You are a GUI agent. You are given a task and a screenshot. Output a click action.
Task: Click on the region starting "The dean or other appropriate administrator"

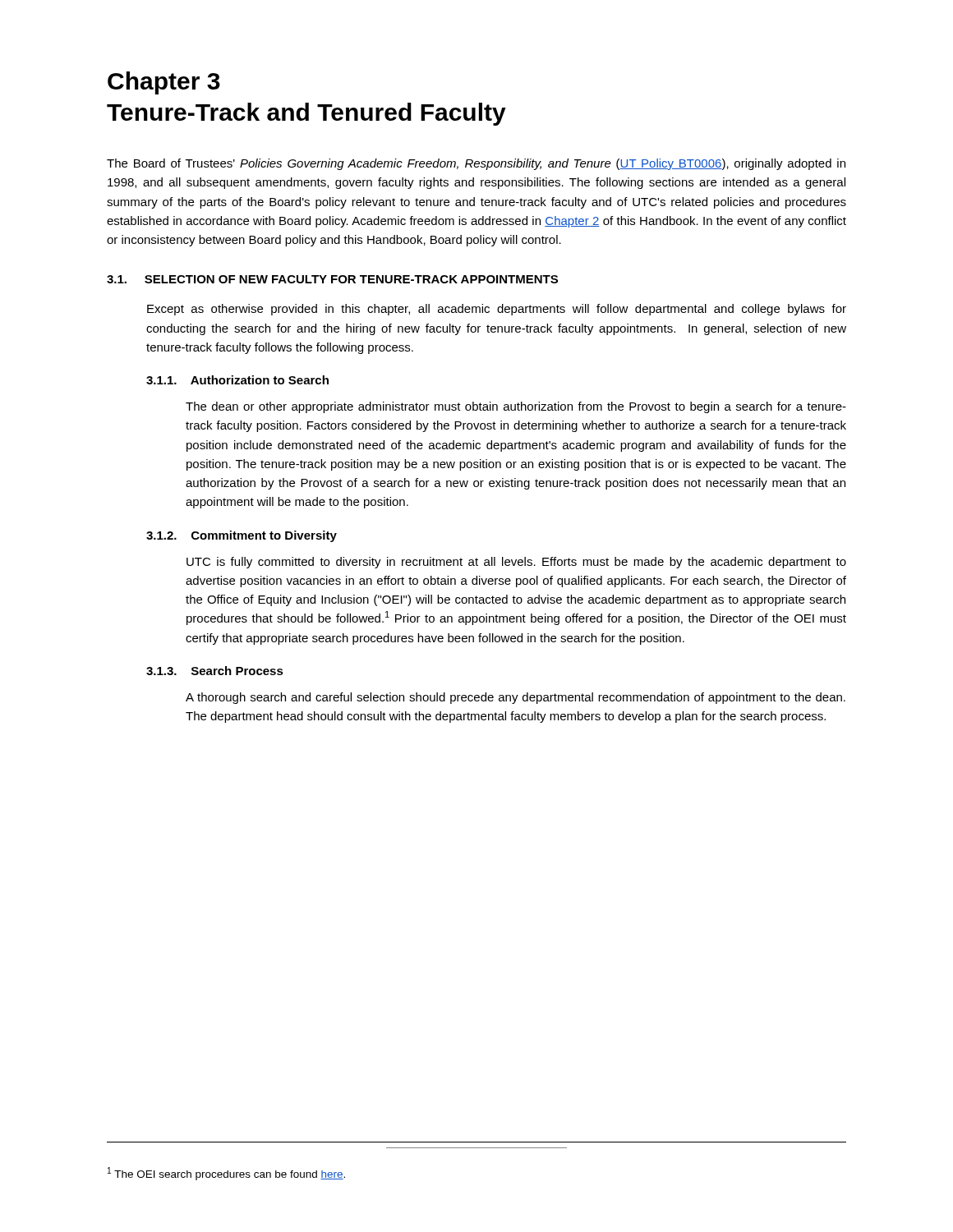coord(516,454)
